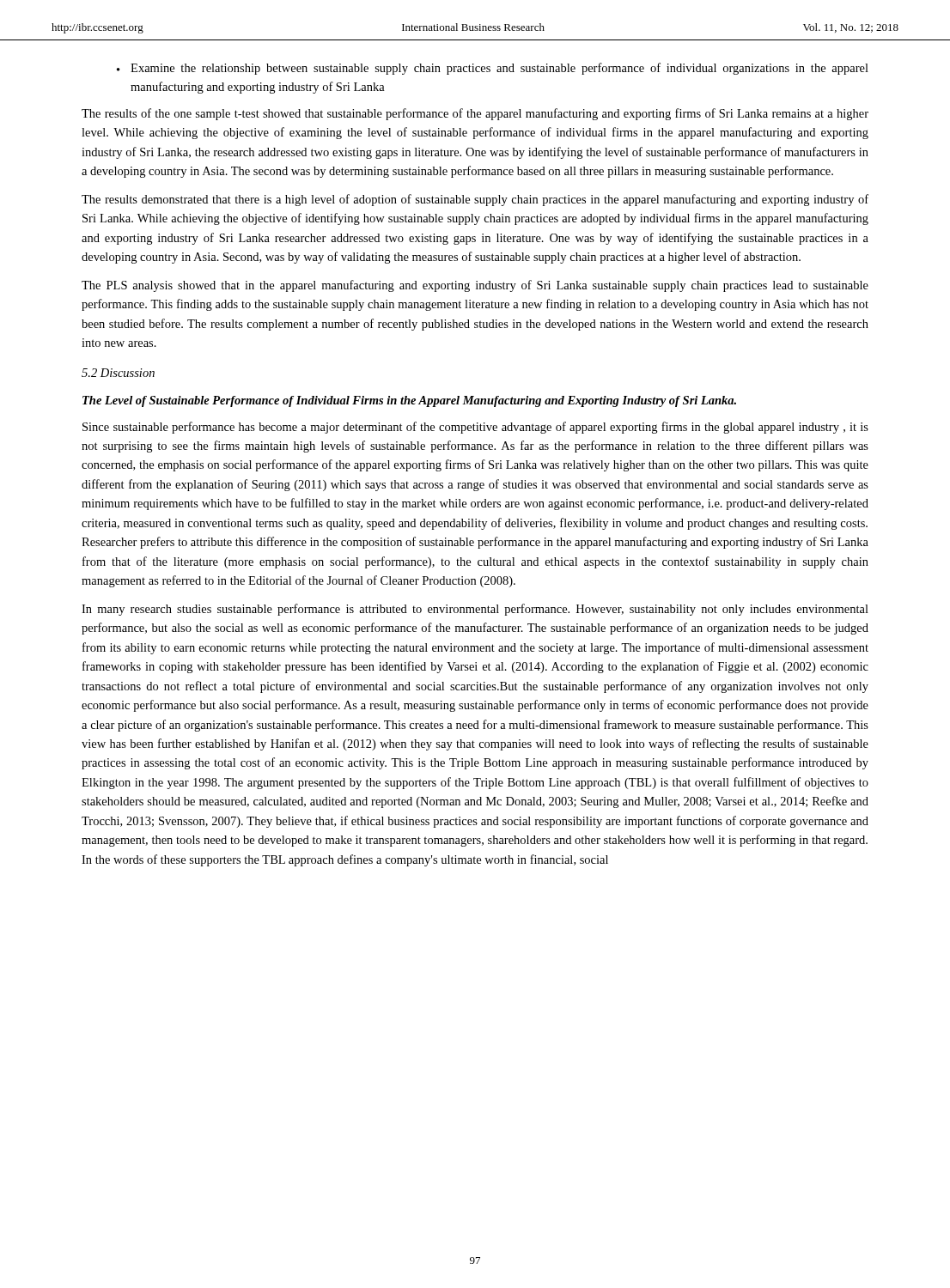Locate the block of text that opens with "The results of the one sample"
This screenshot has width=950, height=1288.
click(x=475, y=142)
